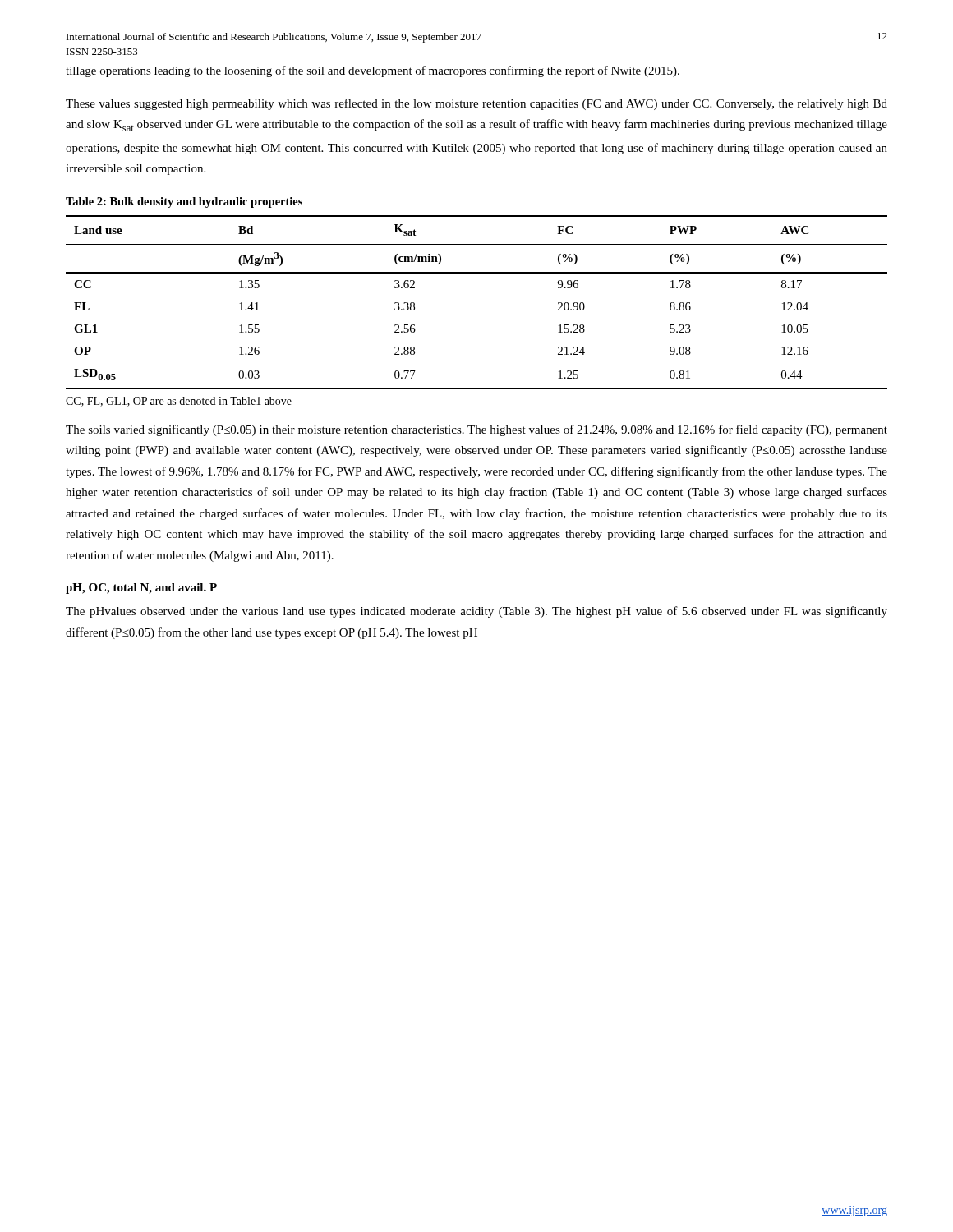Locate the table with the text "LSD 0.05"
This screenshot has height=1232, width=953.
[x=476, y=302]
